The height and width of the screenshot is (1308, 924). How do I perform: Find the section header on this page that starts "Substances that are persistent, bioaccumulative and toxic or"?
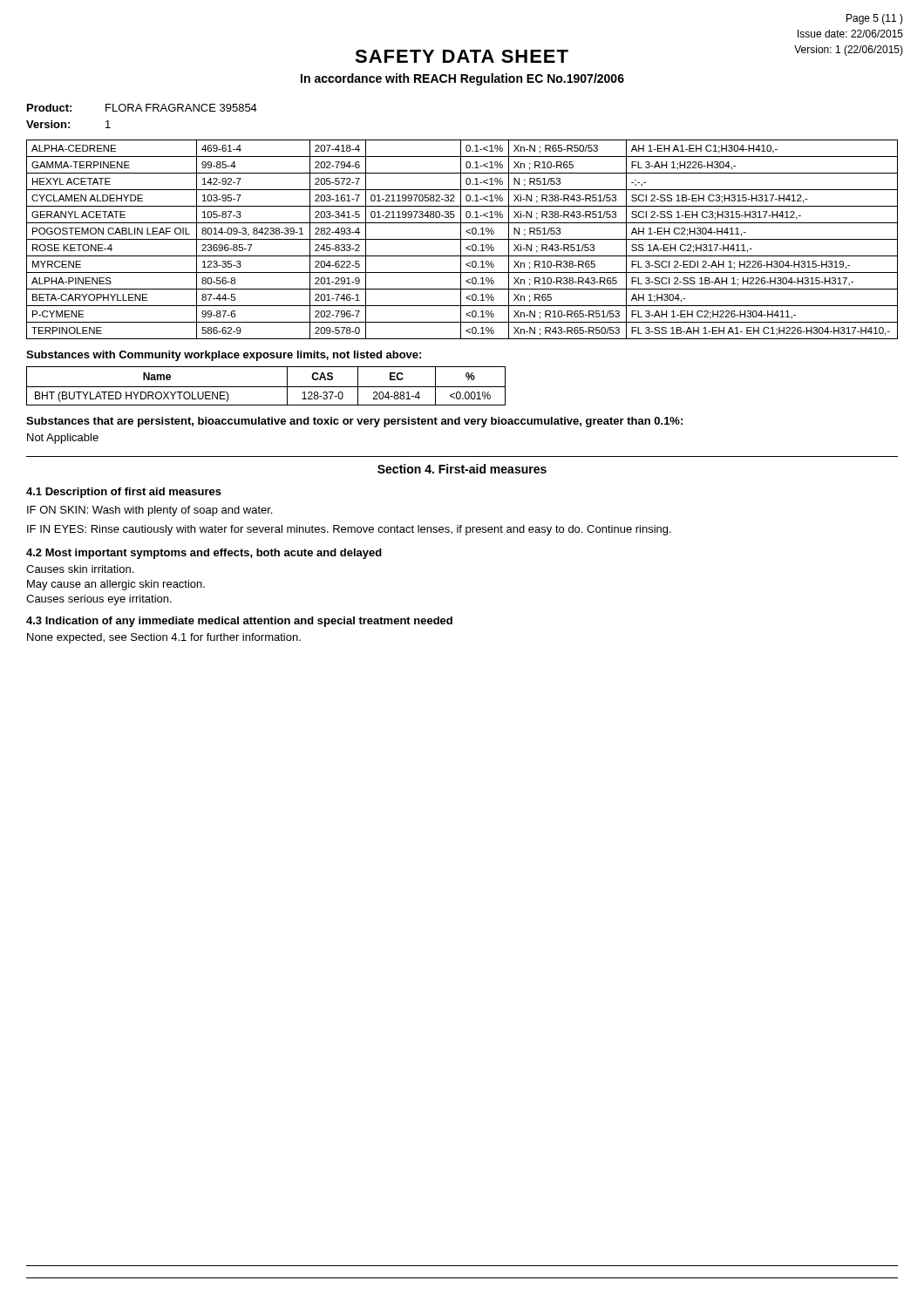coord(355,421)
